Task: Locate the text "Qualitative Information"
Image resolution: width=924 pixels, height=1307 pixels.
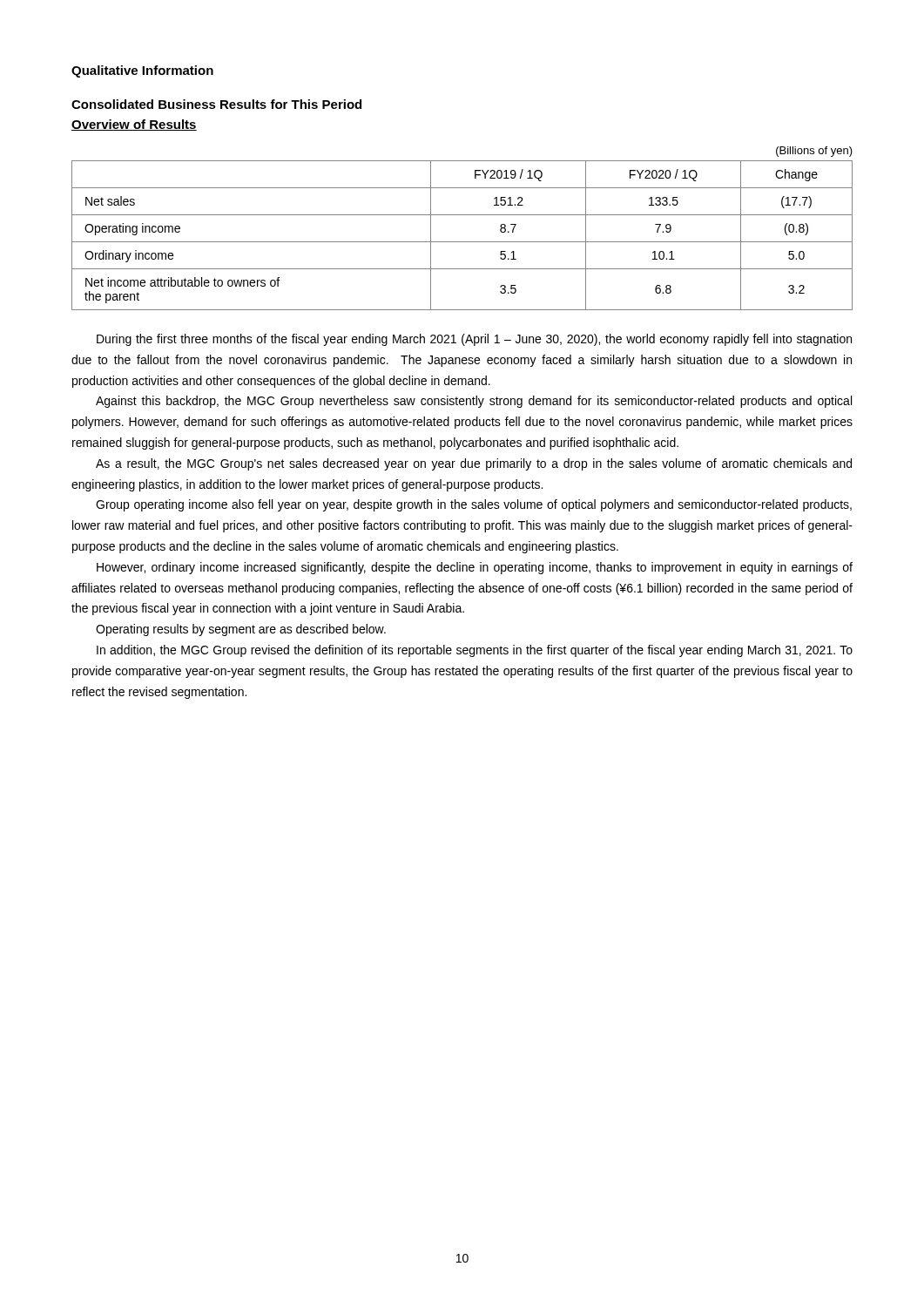Action: coord(143,70)
